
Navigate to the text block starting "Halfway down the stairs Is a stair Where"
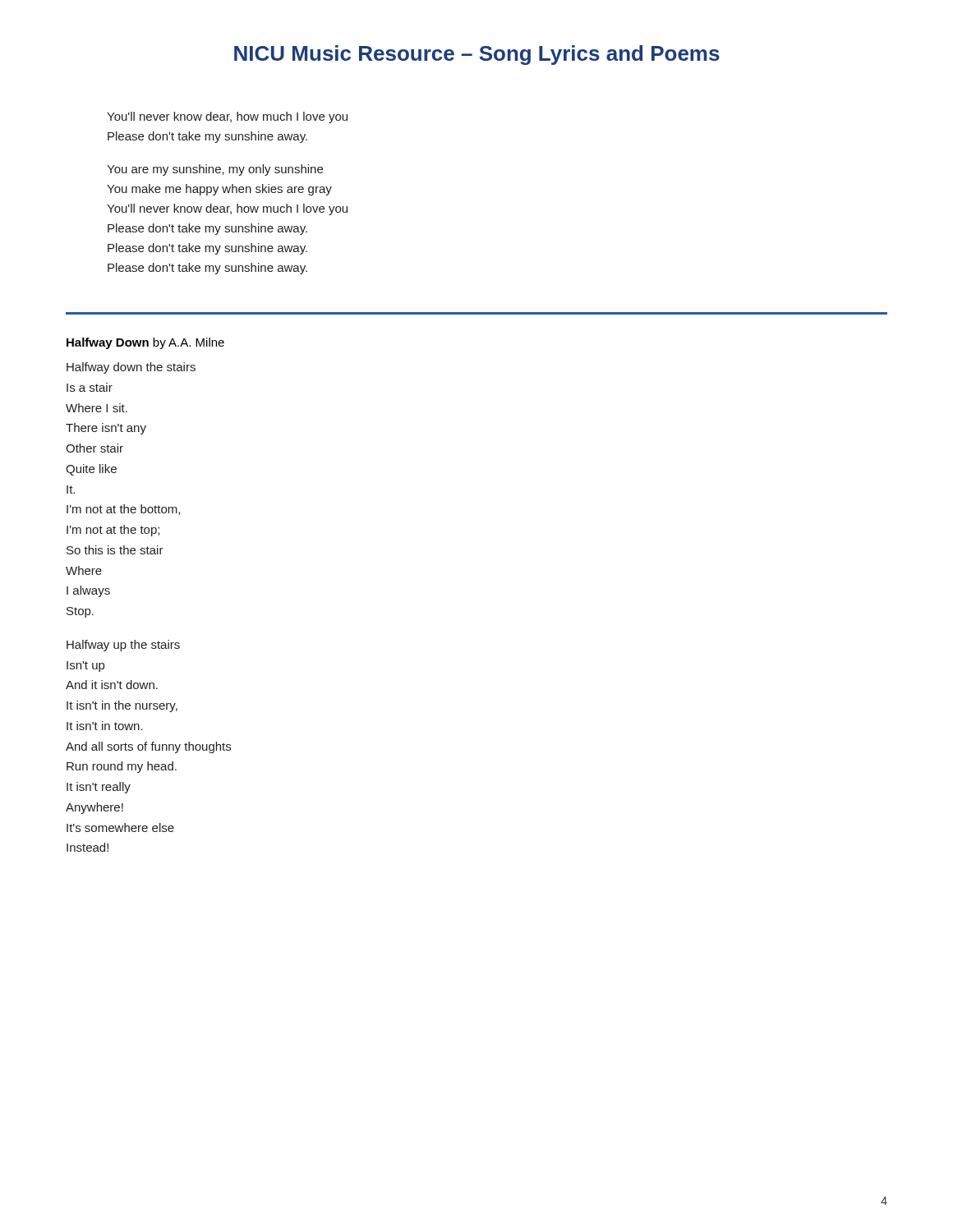pyautogui.click(x=131, y=368)
